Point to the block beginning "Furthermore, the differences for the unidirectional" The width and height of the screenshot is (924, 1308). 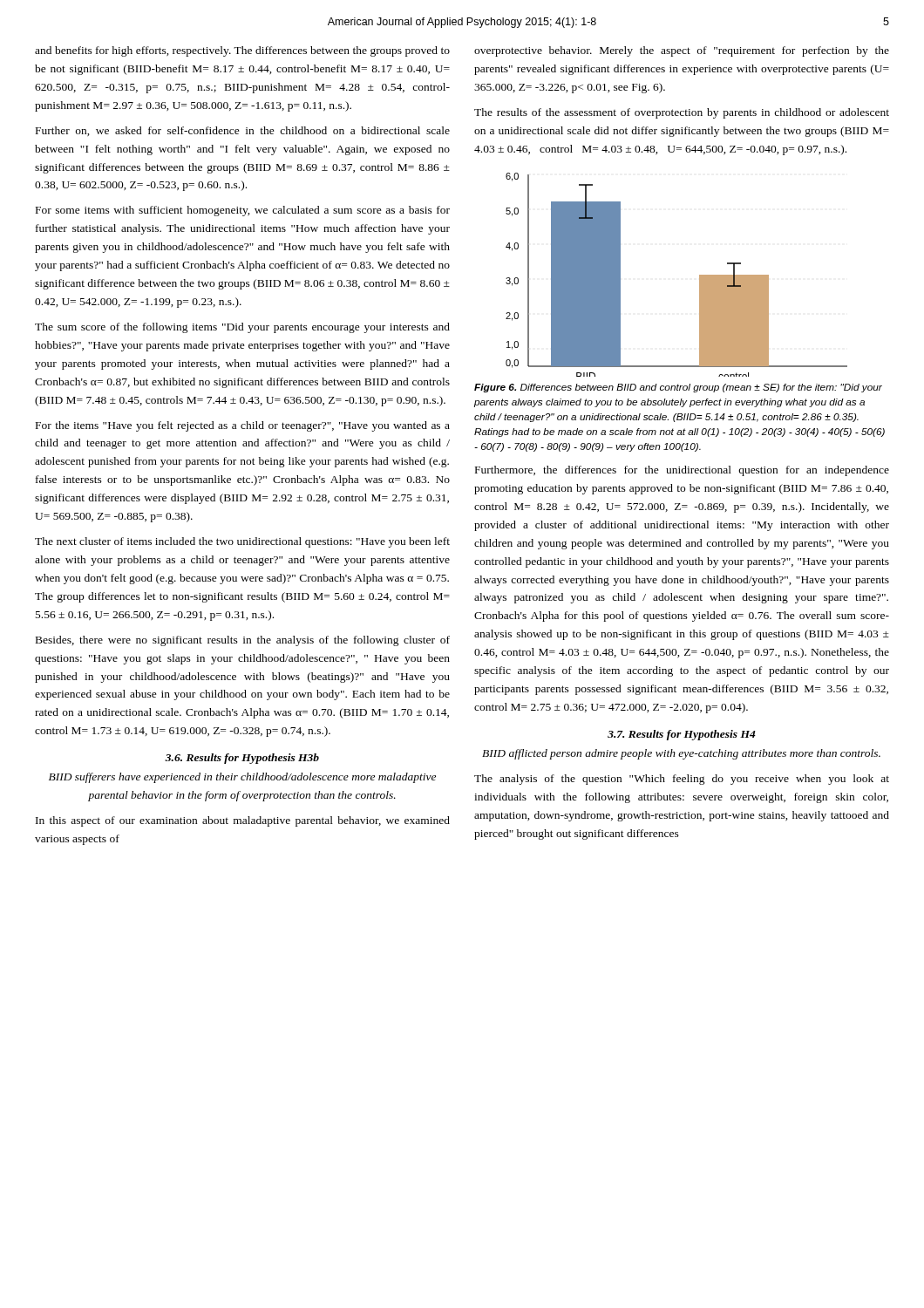[682, 588]
